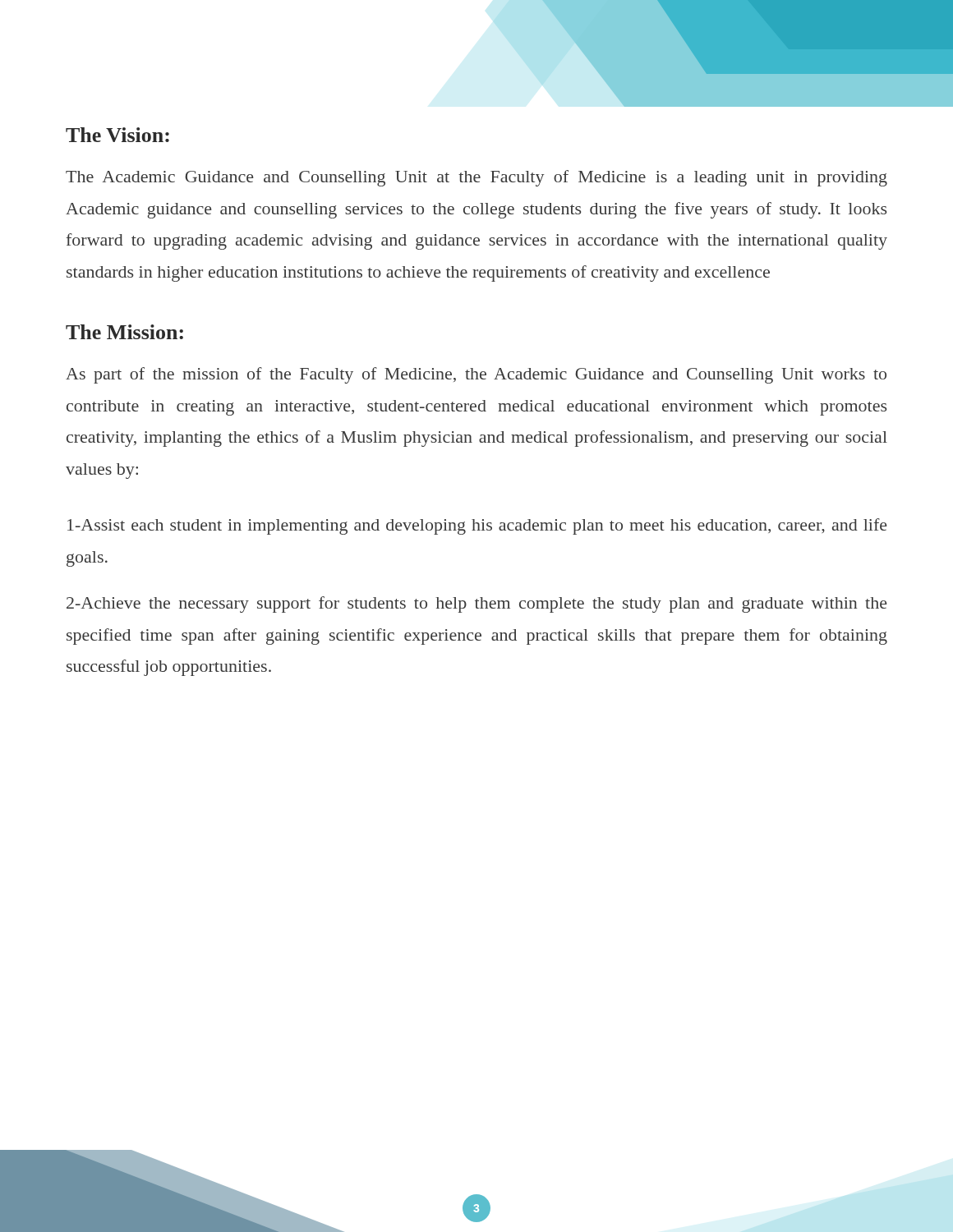953x1232 pixels.
Task: Find the text starting "The Mission:"
Action: coord(125,332)
